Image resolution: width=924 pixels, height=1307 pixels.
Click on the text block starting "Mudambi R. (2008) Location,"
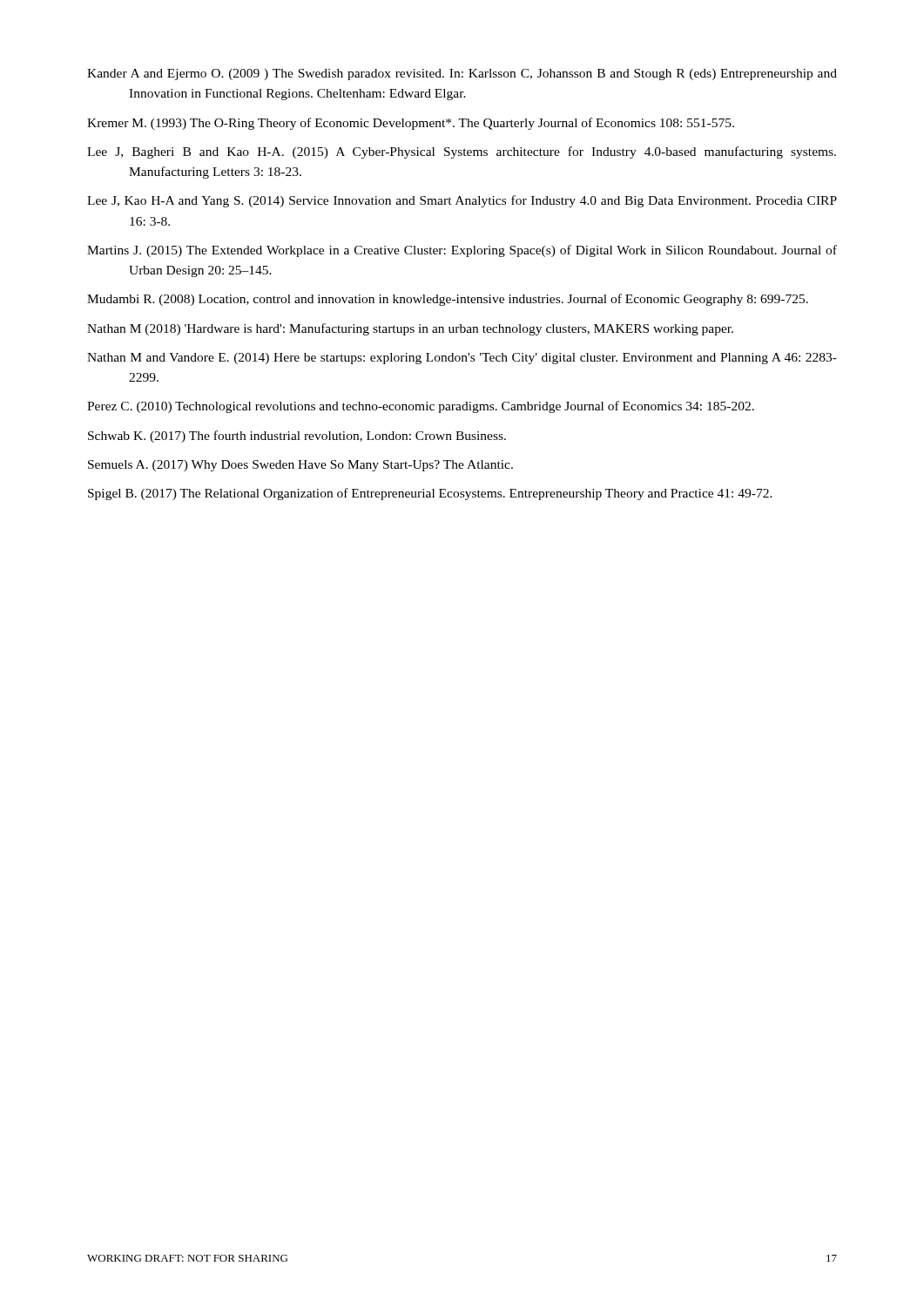(448, 299)
